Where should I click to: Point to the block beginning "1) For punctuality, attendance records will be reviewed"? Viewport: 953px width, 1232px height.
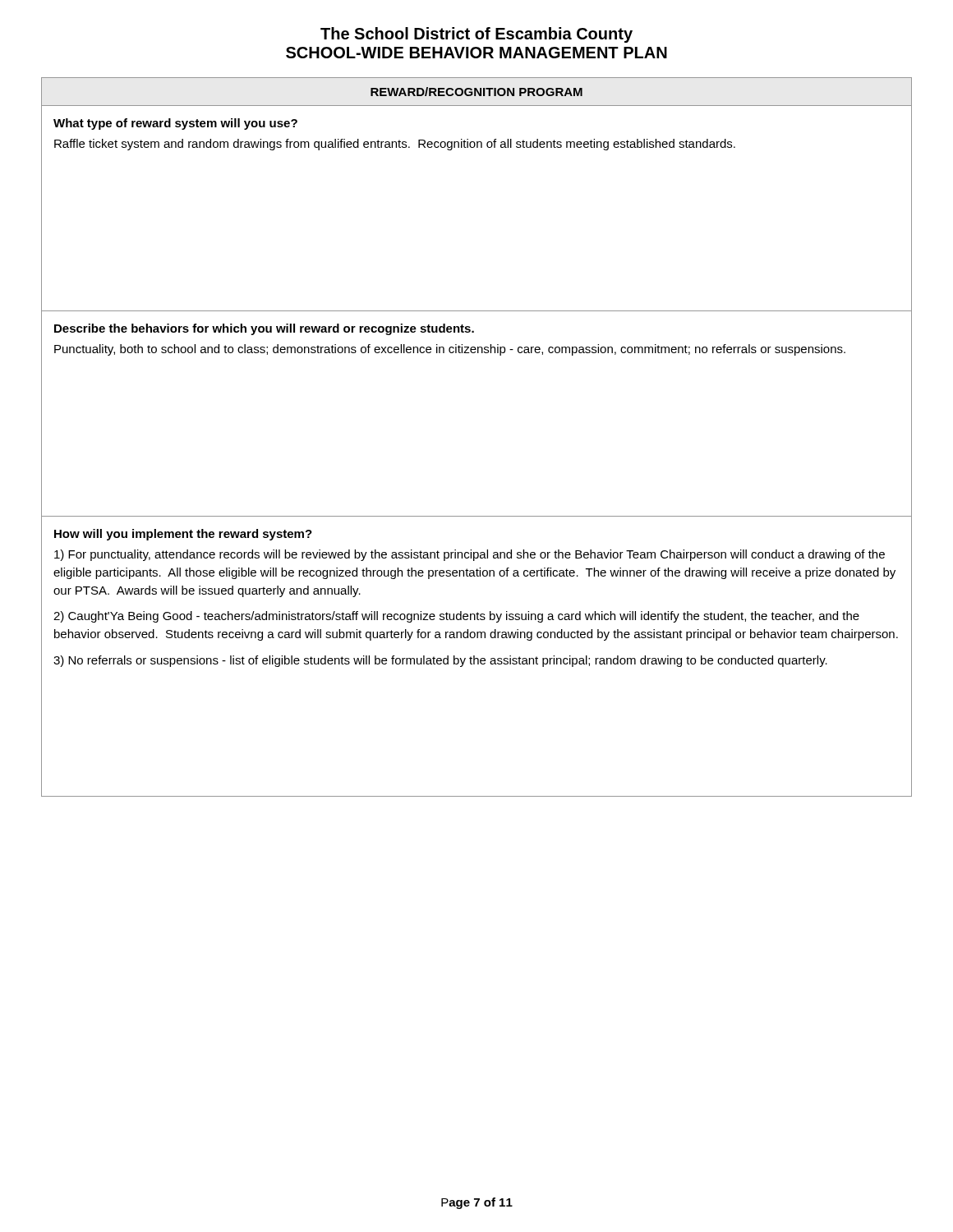tap(475, 572)
